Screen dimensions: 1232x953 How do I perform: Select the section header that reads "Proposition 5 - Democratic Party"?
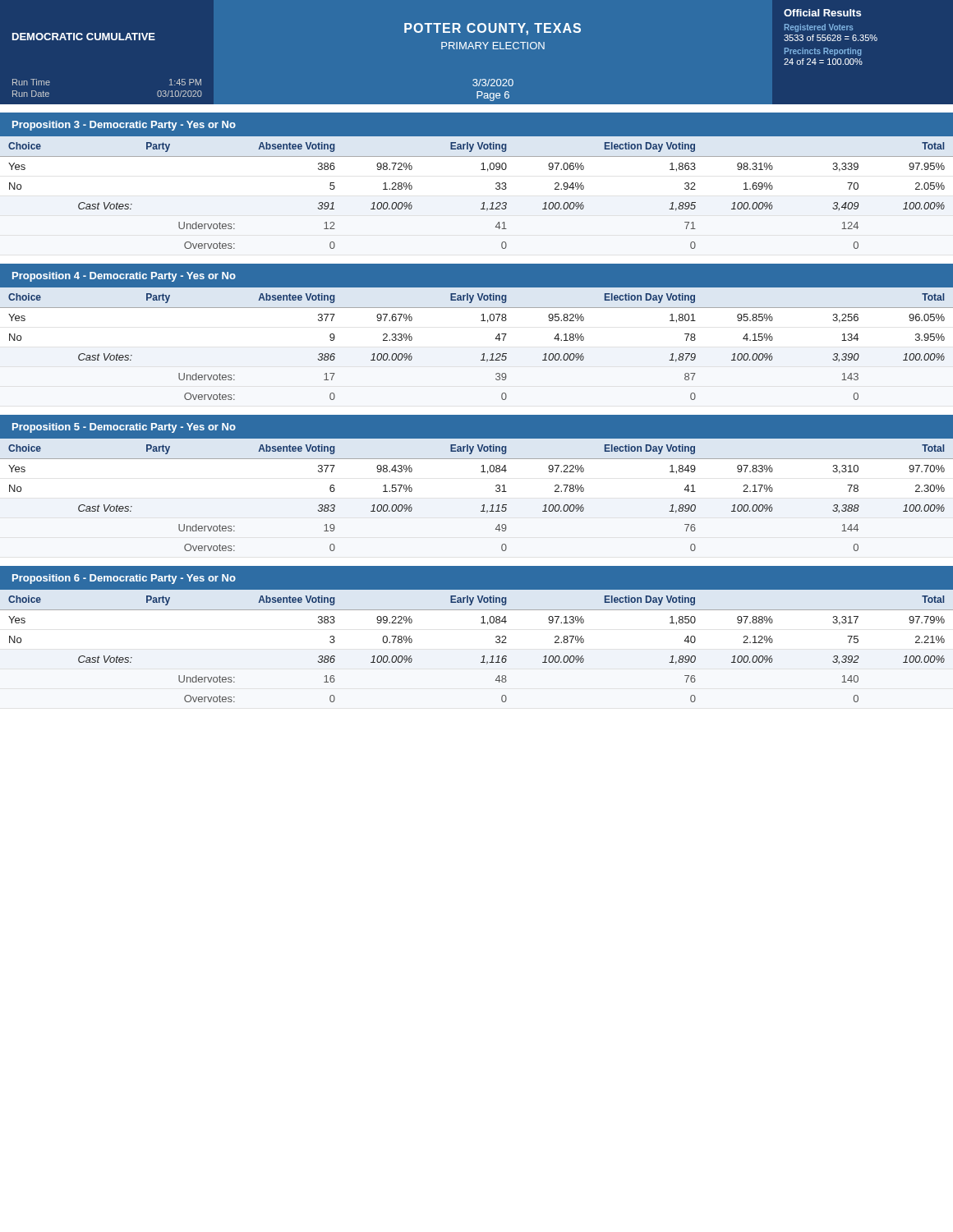pyautogui.click(x=124, y=427)
